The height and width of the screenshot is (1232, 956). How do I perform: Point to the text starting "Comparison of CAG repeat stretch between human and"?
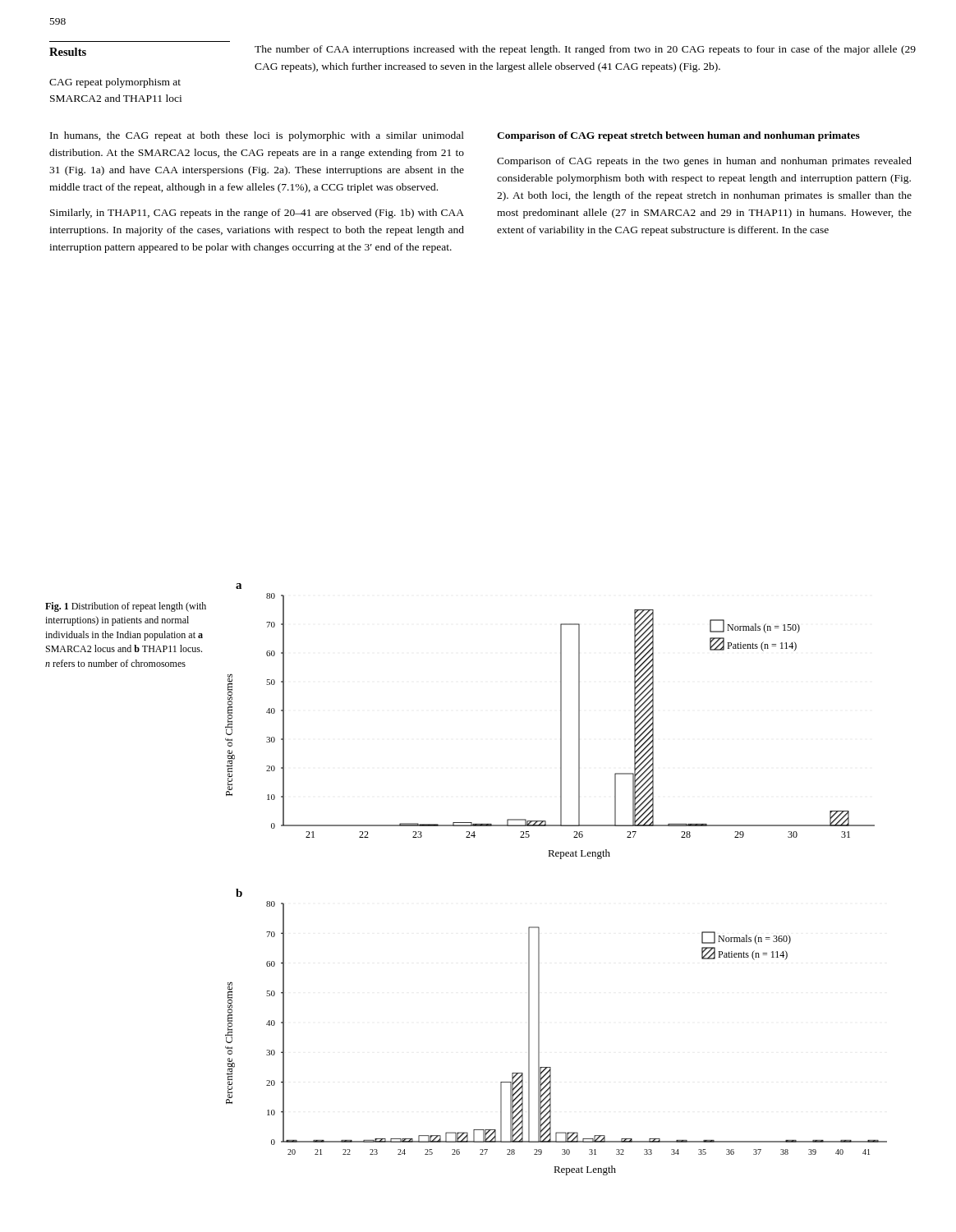coord(704,183)
